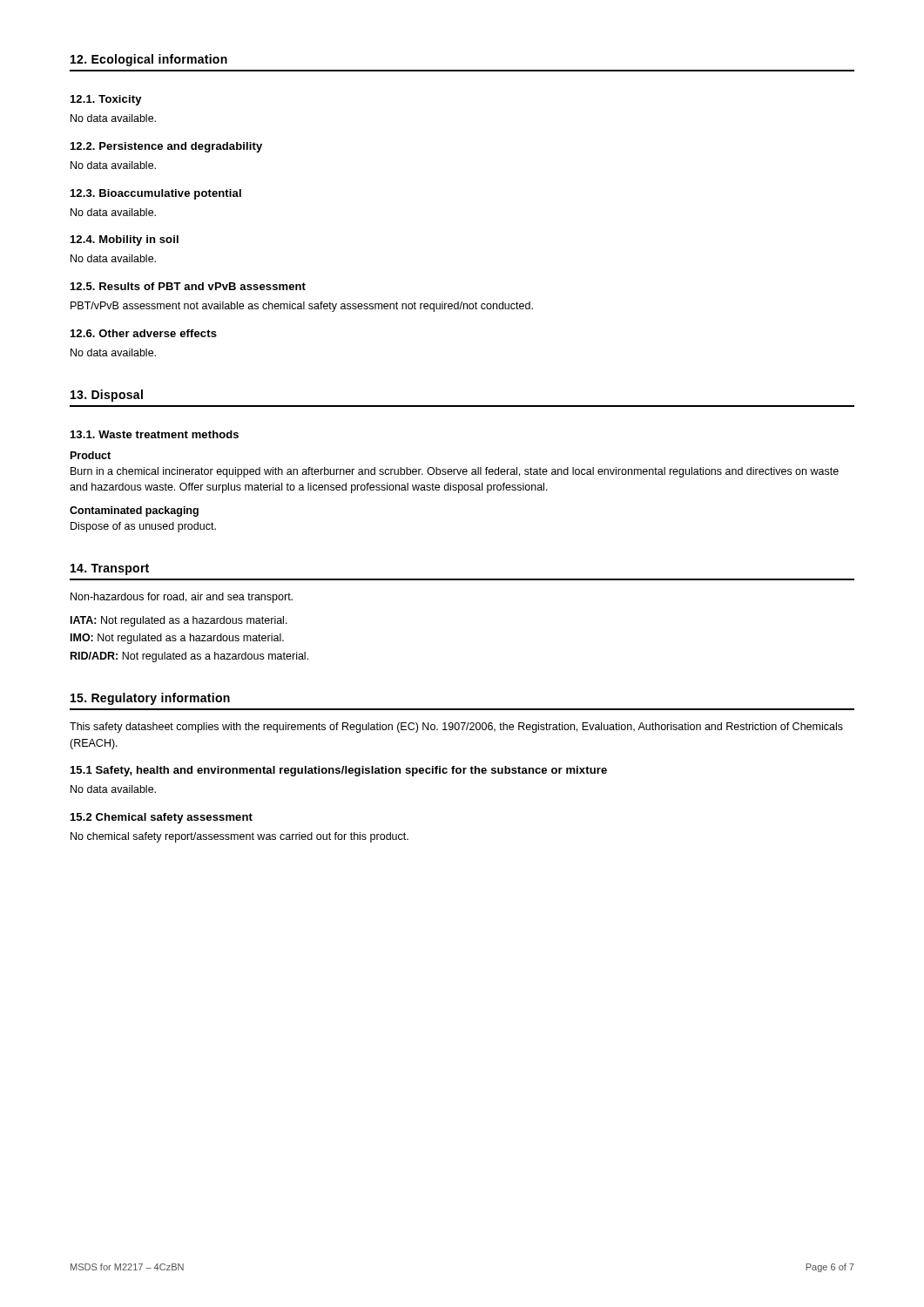Locate the passage starting "No chemical safety report/assessment was"
This screenshot has width=924, height=1307.
pos(239,836)
